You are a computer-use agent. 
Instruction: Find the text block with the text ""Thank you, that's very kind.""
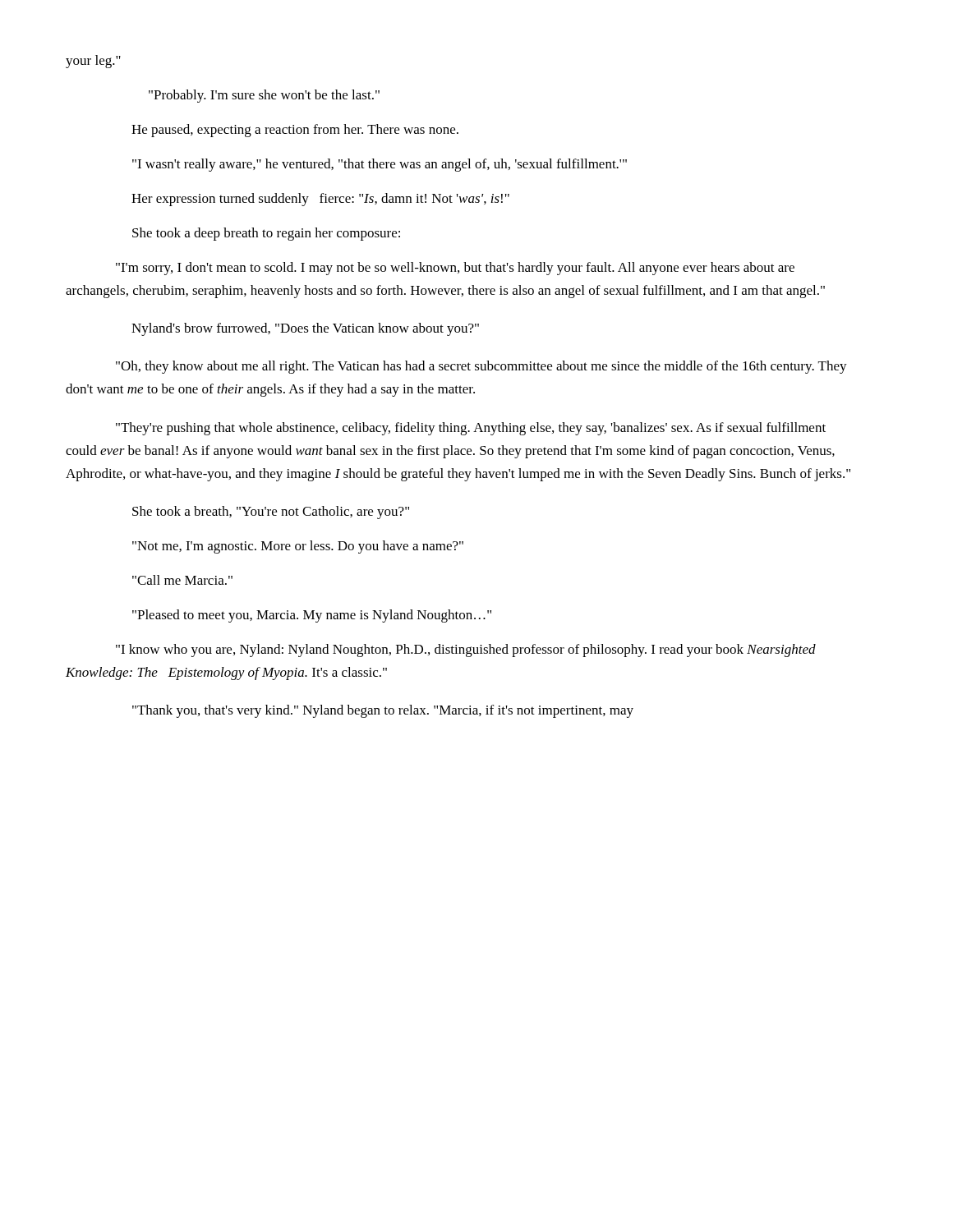[x=493, y=710]
